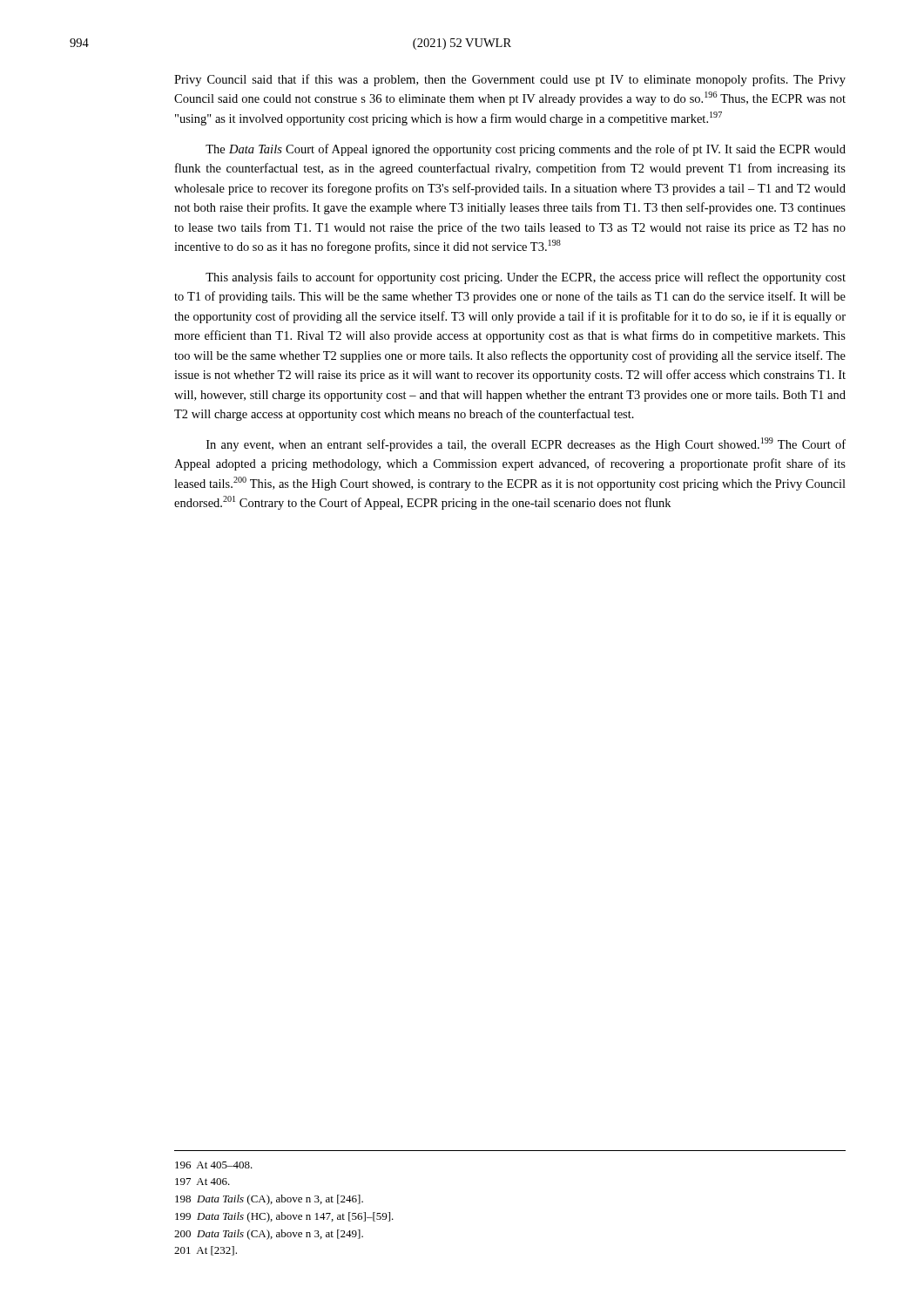This screenshot has height=1307, width=924.
Task: Find the block on this page that starts "The Data Tails Court"
Action: (x=510, y=198)
